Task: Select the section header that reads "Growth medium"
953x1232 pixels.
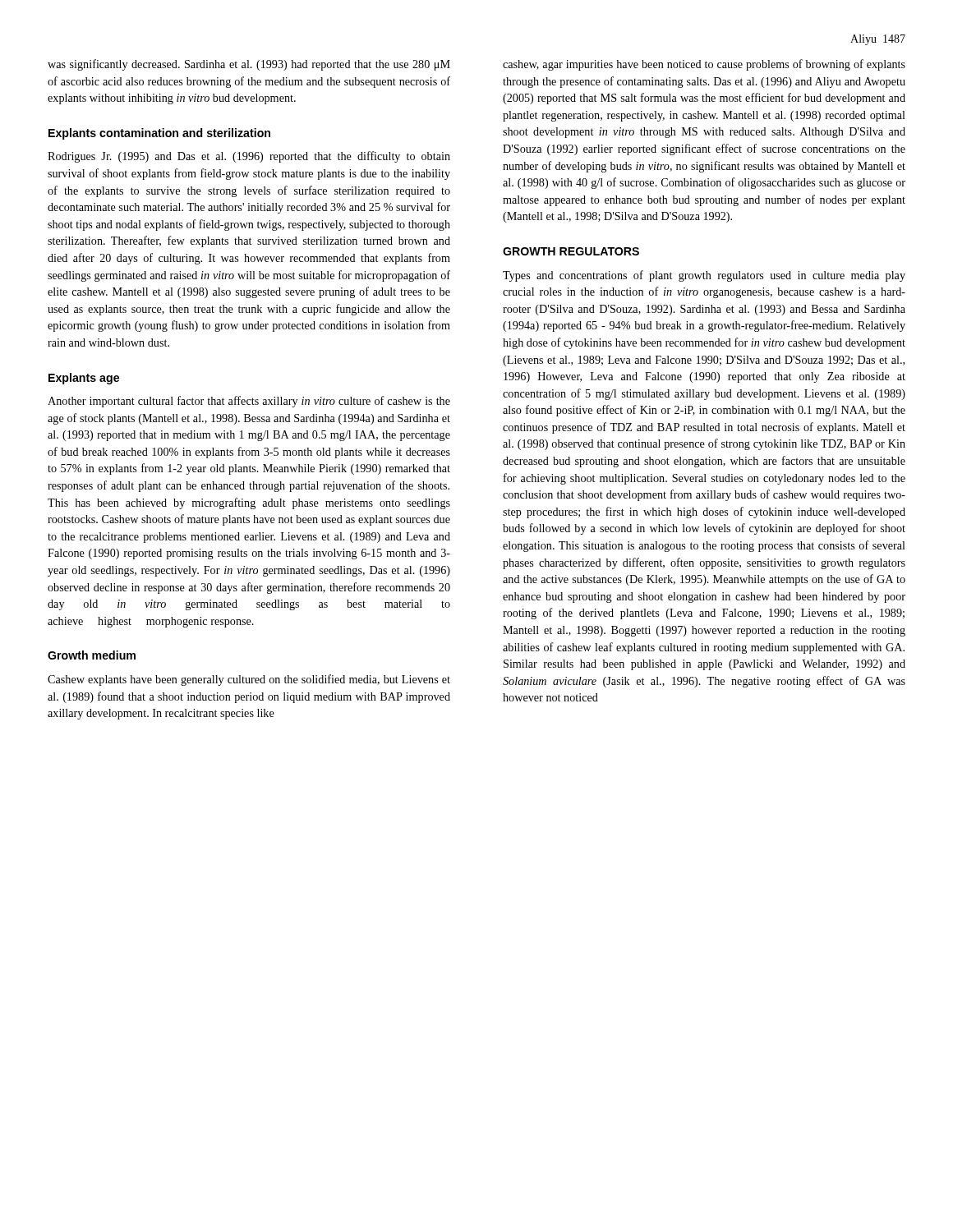Action: [x=92, y=656]
